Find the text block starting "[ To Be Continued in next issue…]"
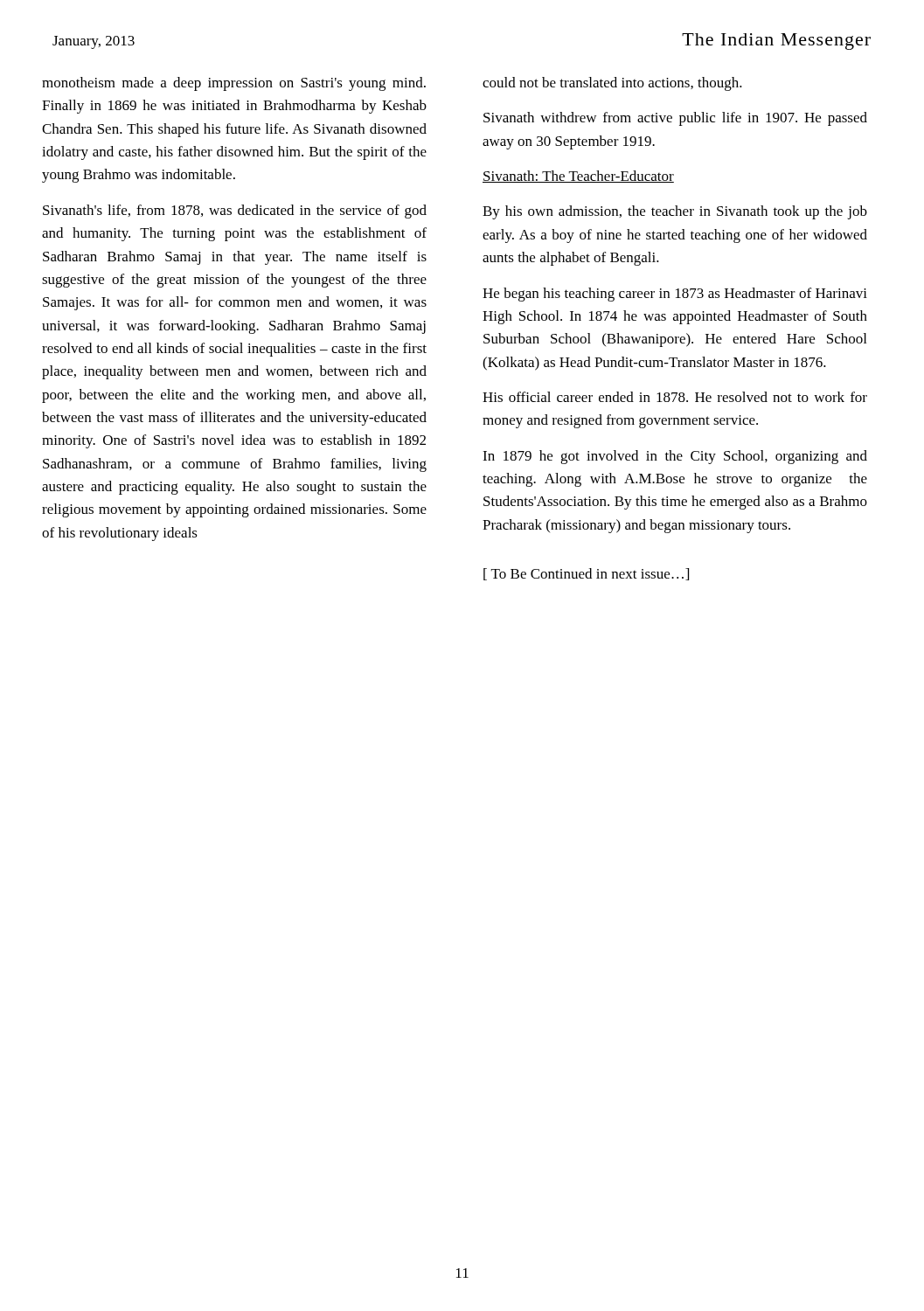Screen dimensions: 1311x924 point(675,574)
